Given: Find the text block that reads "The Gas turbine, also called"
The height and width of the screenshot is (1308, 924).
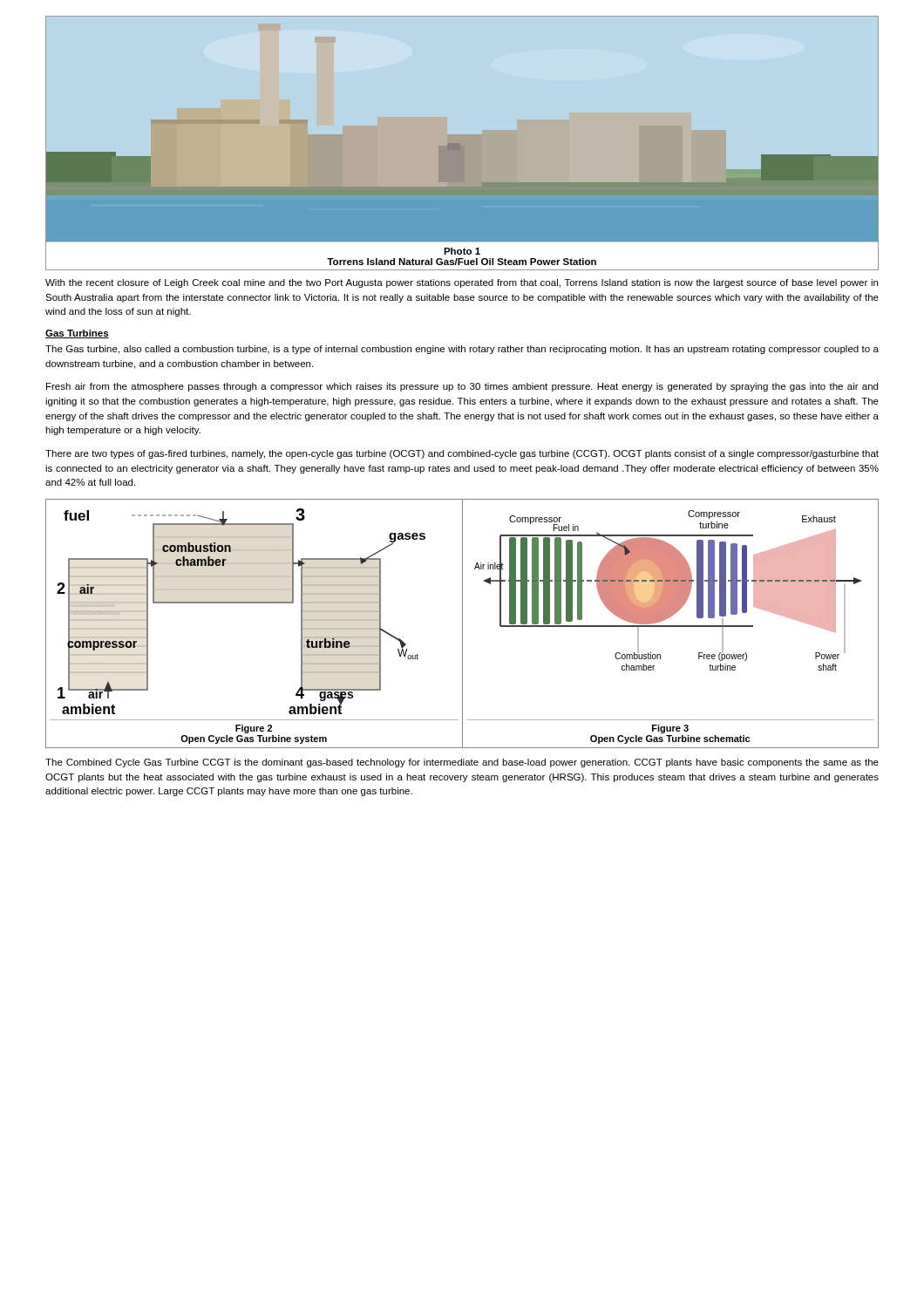Looking at the screenshot, I should pos(462,356).
